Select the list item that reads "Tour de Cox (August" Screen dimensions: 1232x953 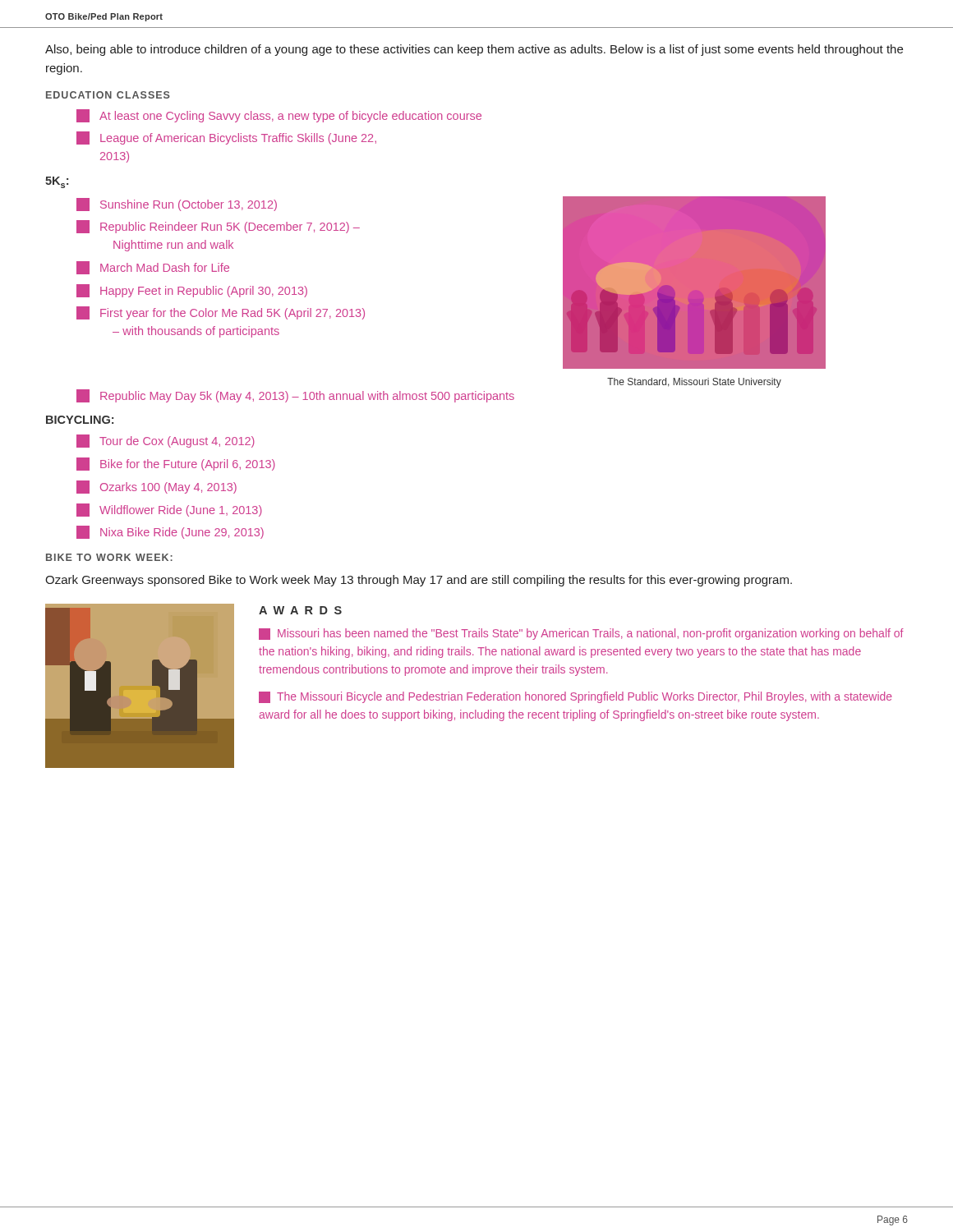tap(166, 441)
